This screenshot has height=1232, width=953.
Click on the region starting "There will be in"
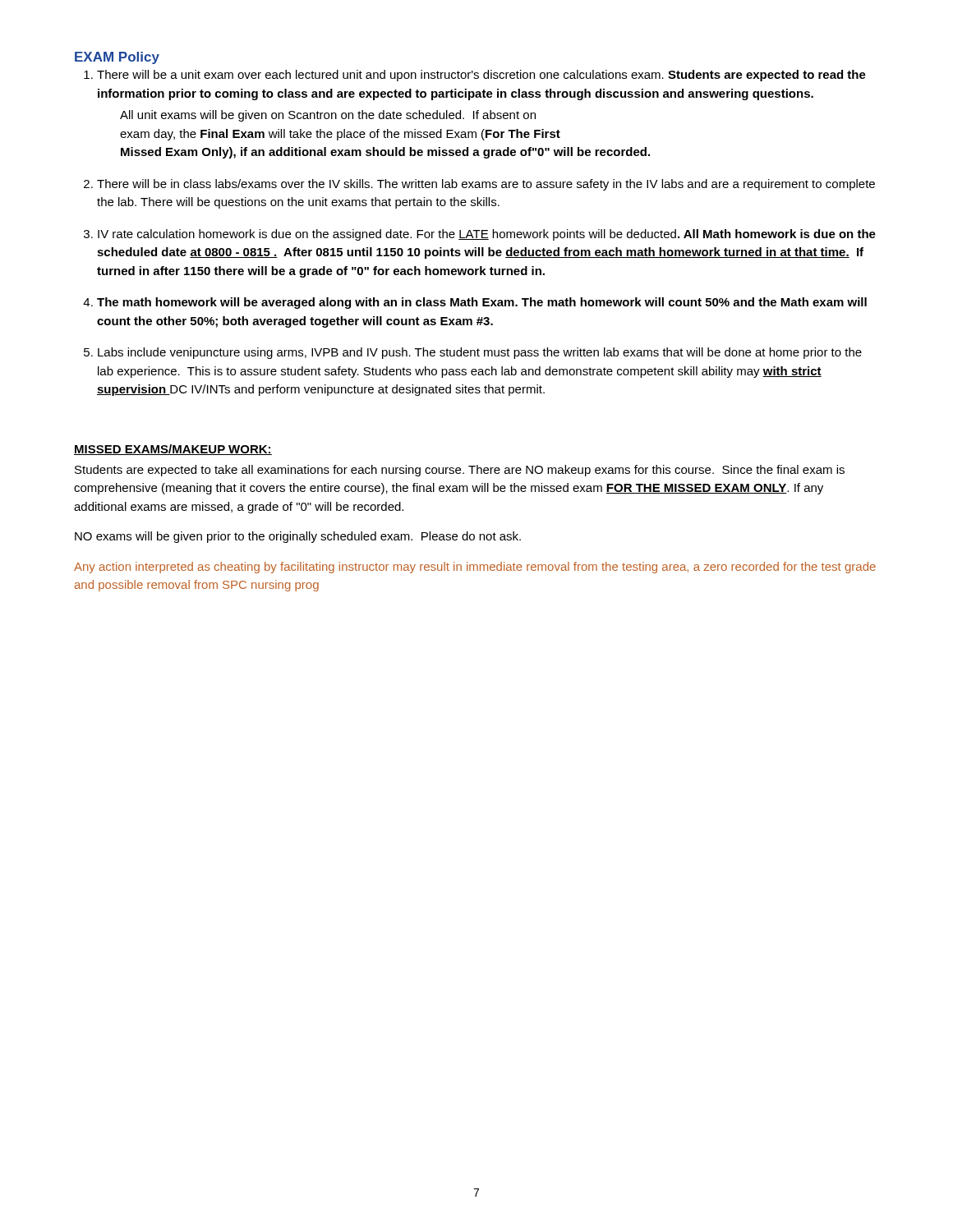coord(486,192)
